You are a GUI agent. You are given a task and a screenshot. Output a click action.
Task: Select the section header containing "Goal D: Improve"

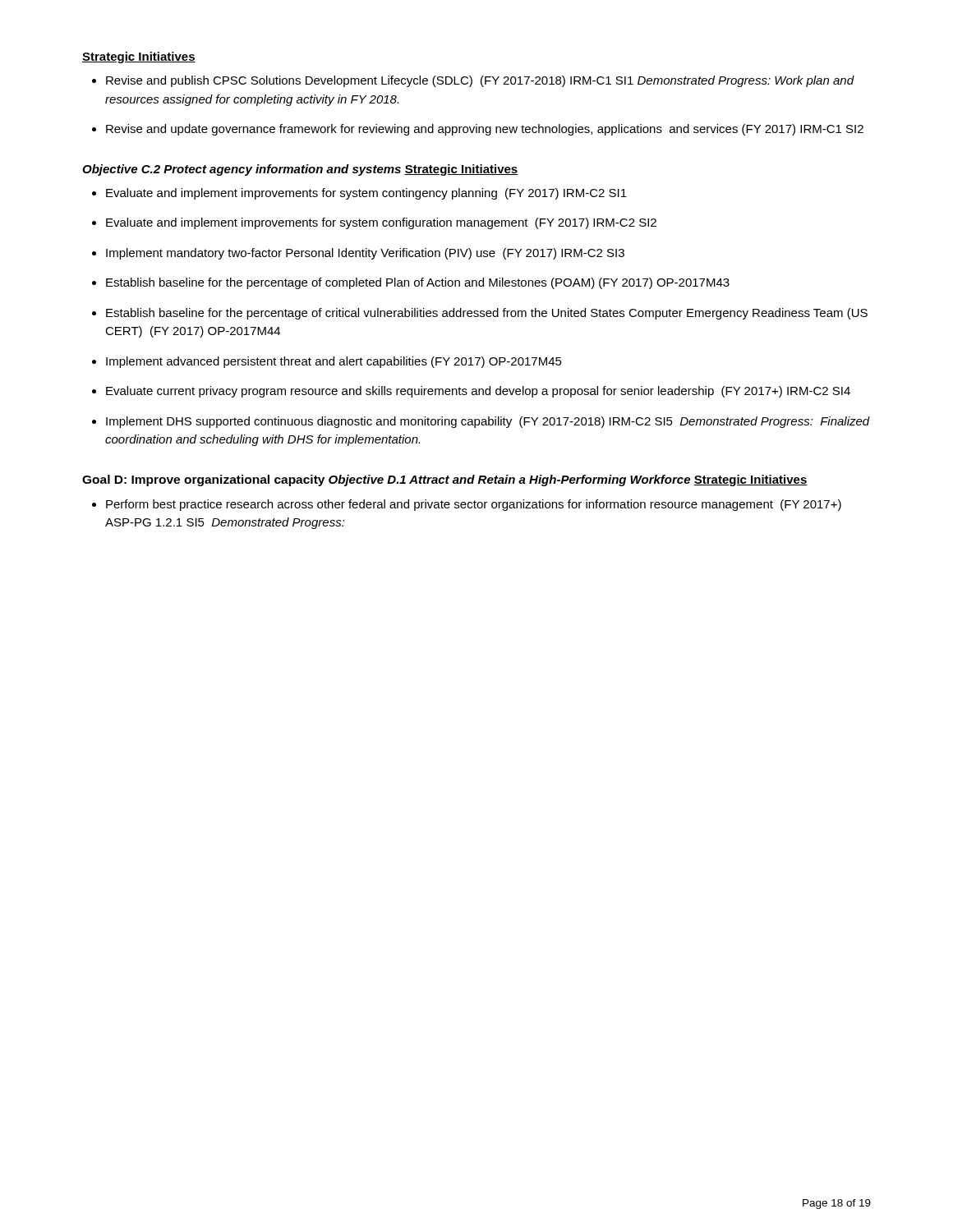(x=204, y=479)
